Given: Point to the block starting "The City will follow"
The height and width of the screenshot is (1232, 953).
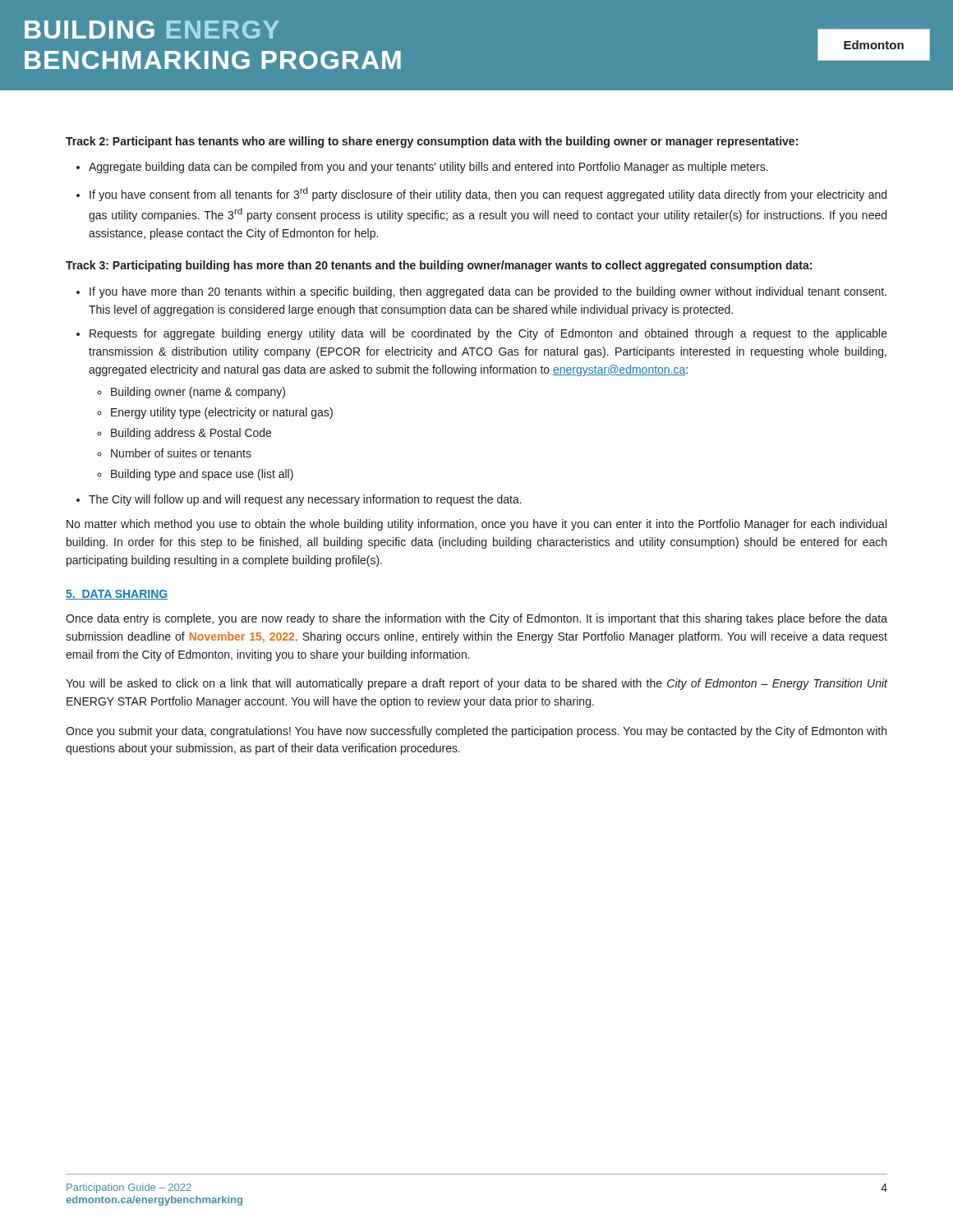Looking at the screenshot, I should coord(305,500).
